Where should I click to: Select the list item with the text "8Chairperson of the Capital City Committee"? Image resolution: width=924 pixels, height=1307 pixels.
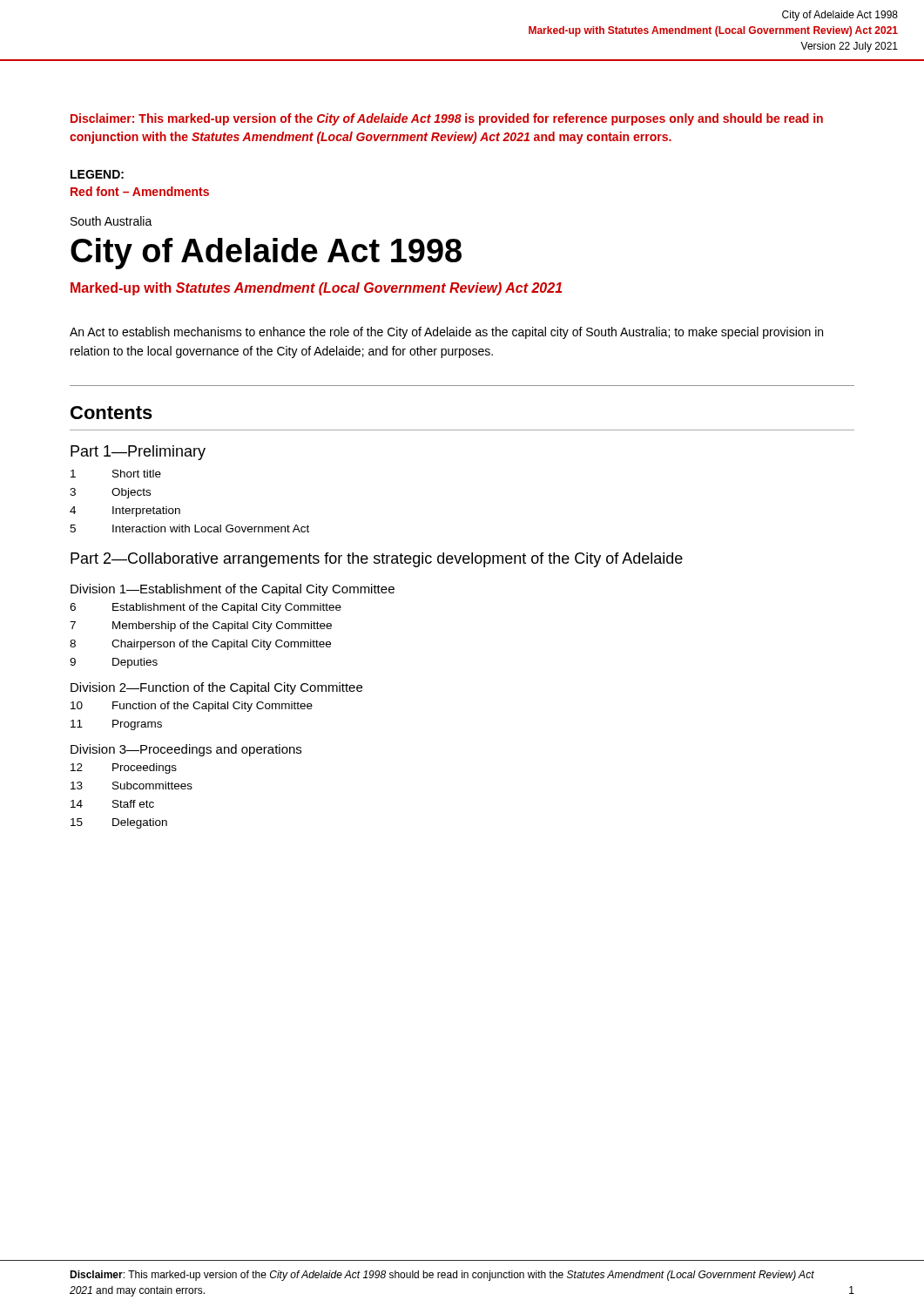coord(200,645)
